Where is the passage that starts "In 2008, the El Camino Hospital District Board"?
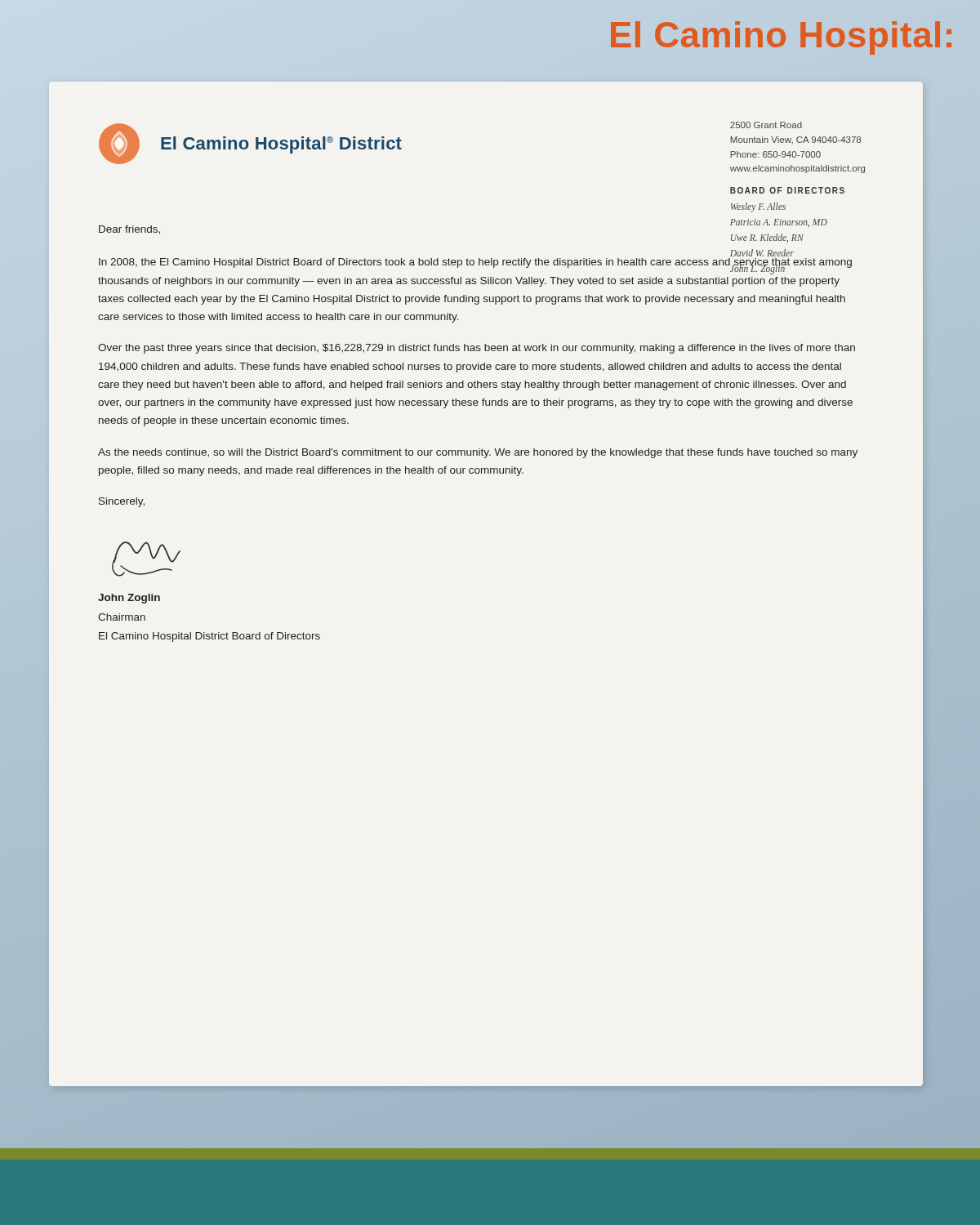The height and width of the screenshot is (1225, 980). (475, 289)
